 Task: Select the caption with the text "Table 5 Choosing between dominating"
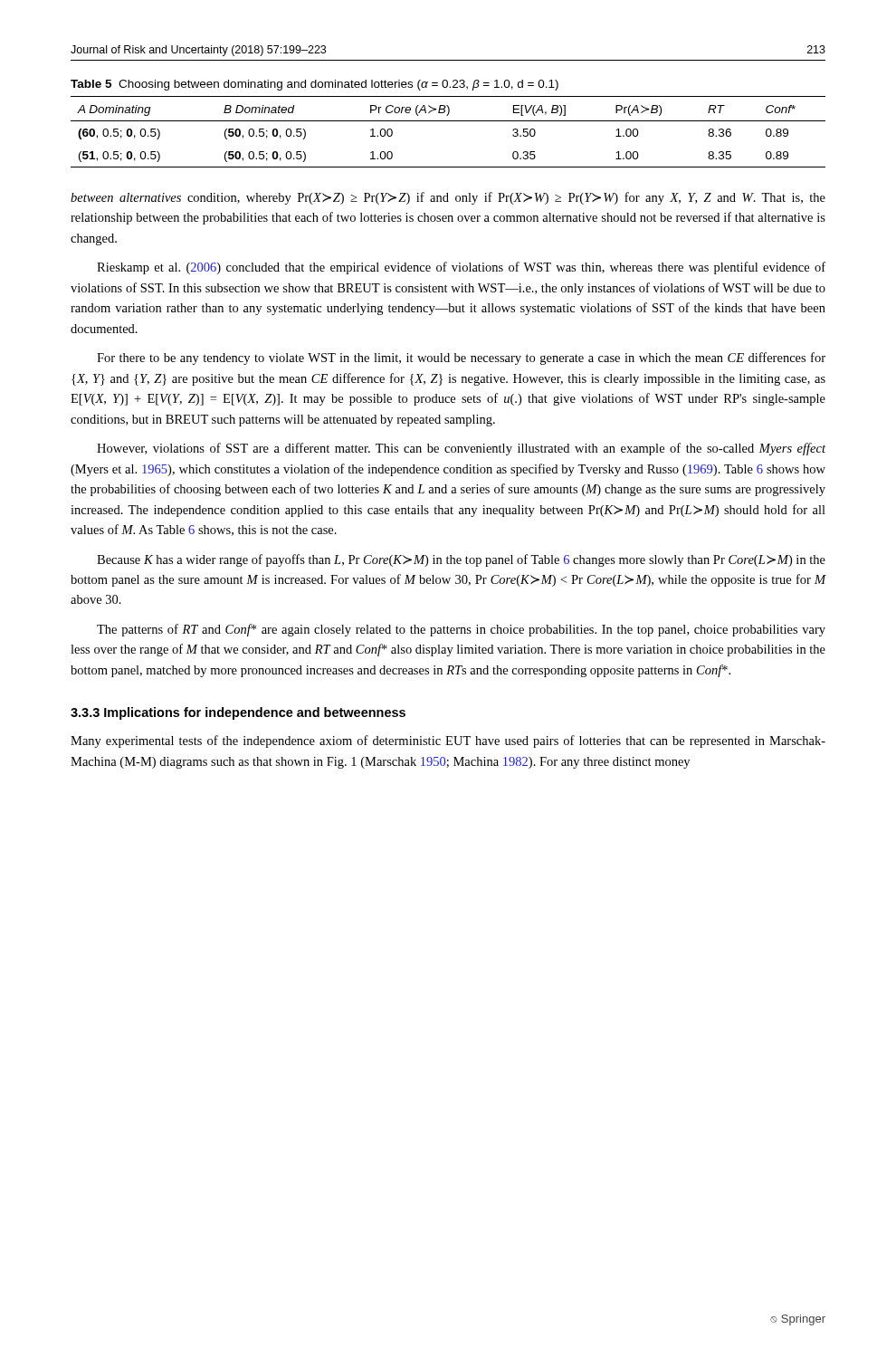pos(315,84)
